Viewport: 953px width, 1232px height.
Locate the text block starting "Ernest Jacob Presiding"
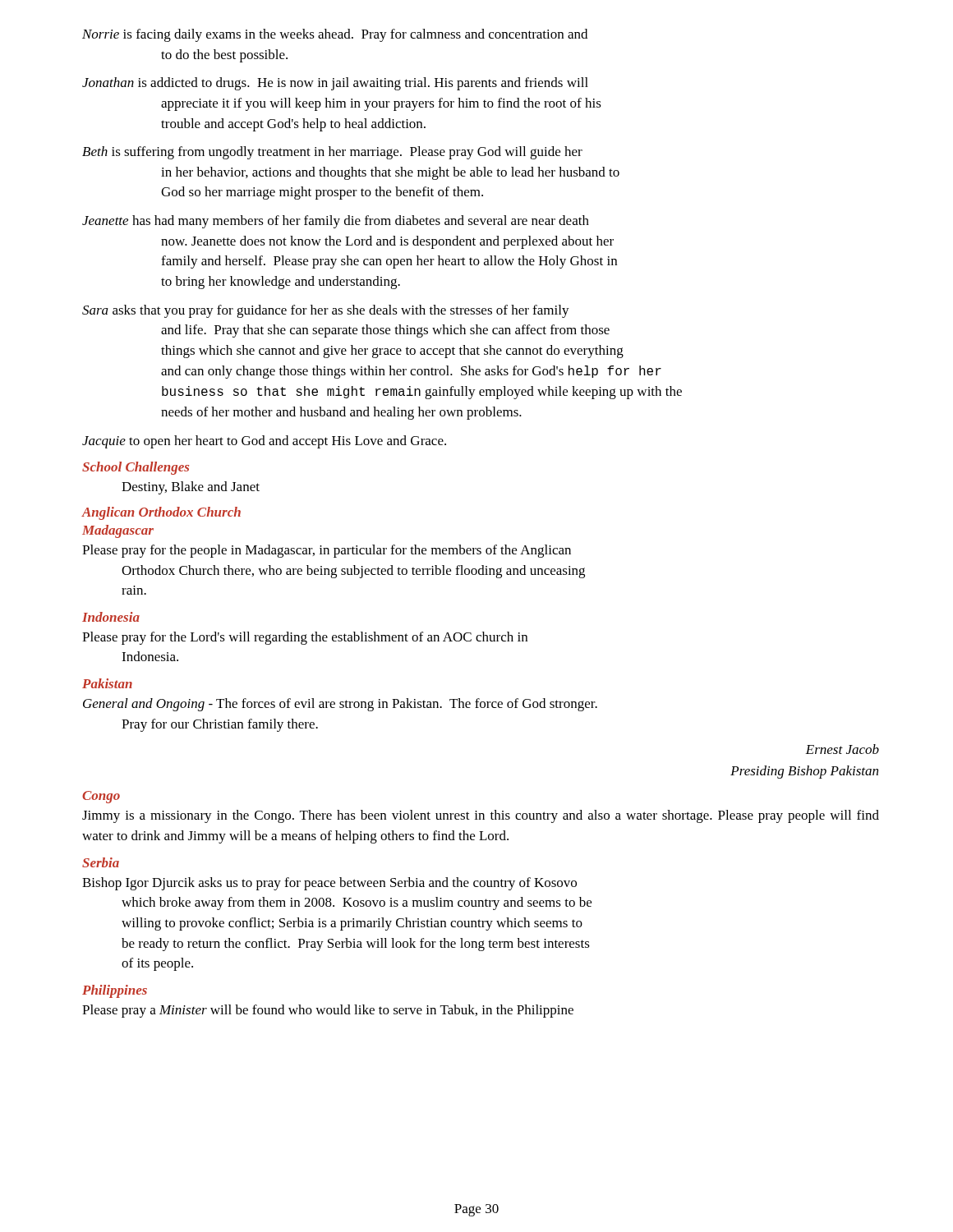pyautogui.click(x=805, y=760)
